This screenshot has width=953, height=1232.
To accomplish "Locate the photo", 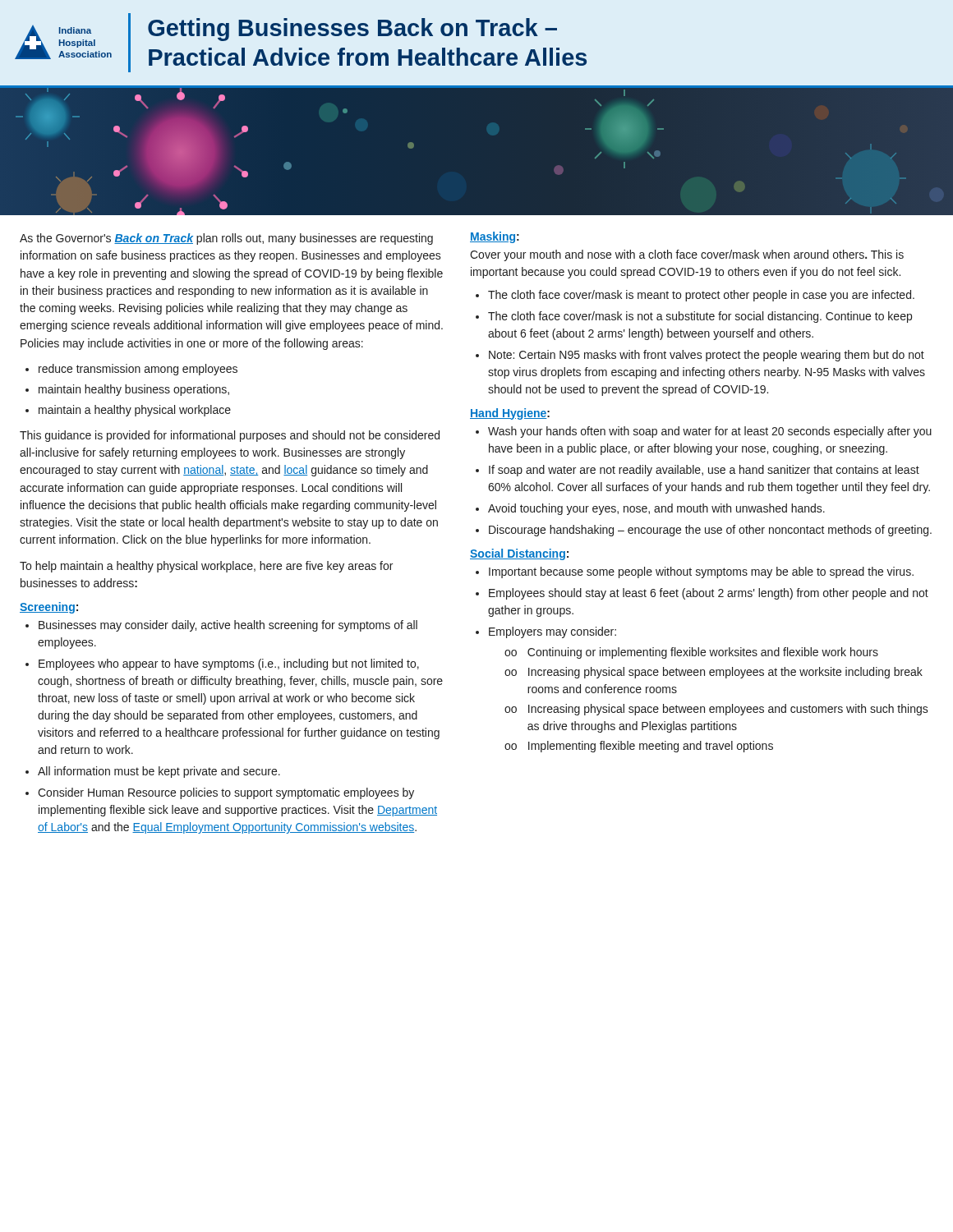I will click(x=476, y=152).
